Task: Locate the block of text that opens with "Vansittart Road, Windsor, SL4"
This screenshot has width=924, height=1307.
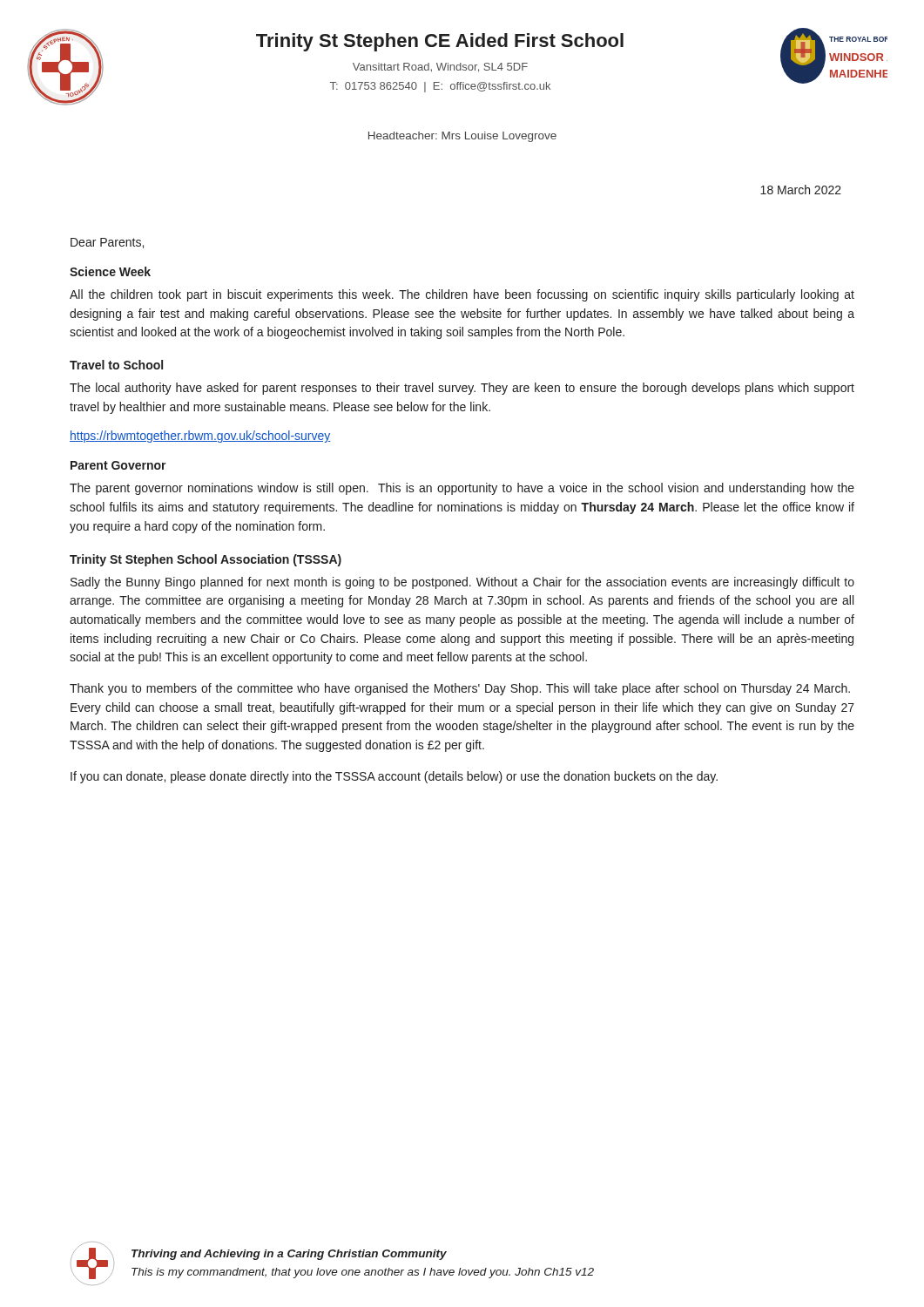Action: coord(440,76)
